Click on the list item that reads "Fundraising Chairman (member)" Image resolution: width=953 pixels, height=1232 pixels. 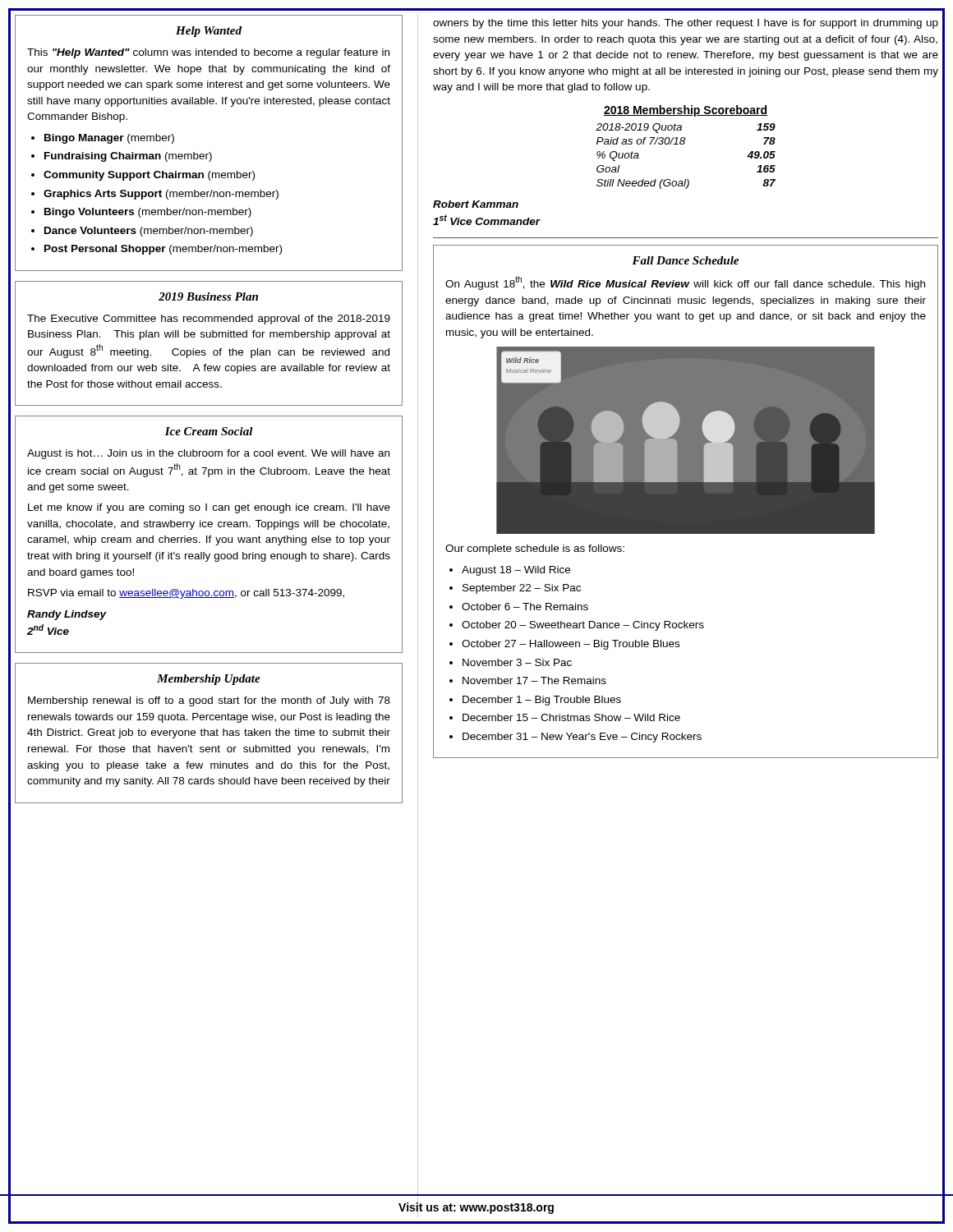coord(128,156)
